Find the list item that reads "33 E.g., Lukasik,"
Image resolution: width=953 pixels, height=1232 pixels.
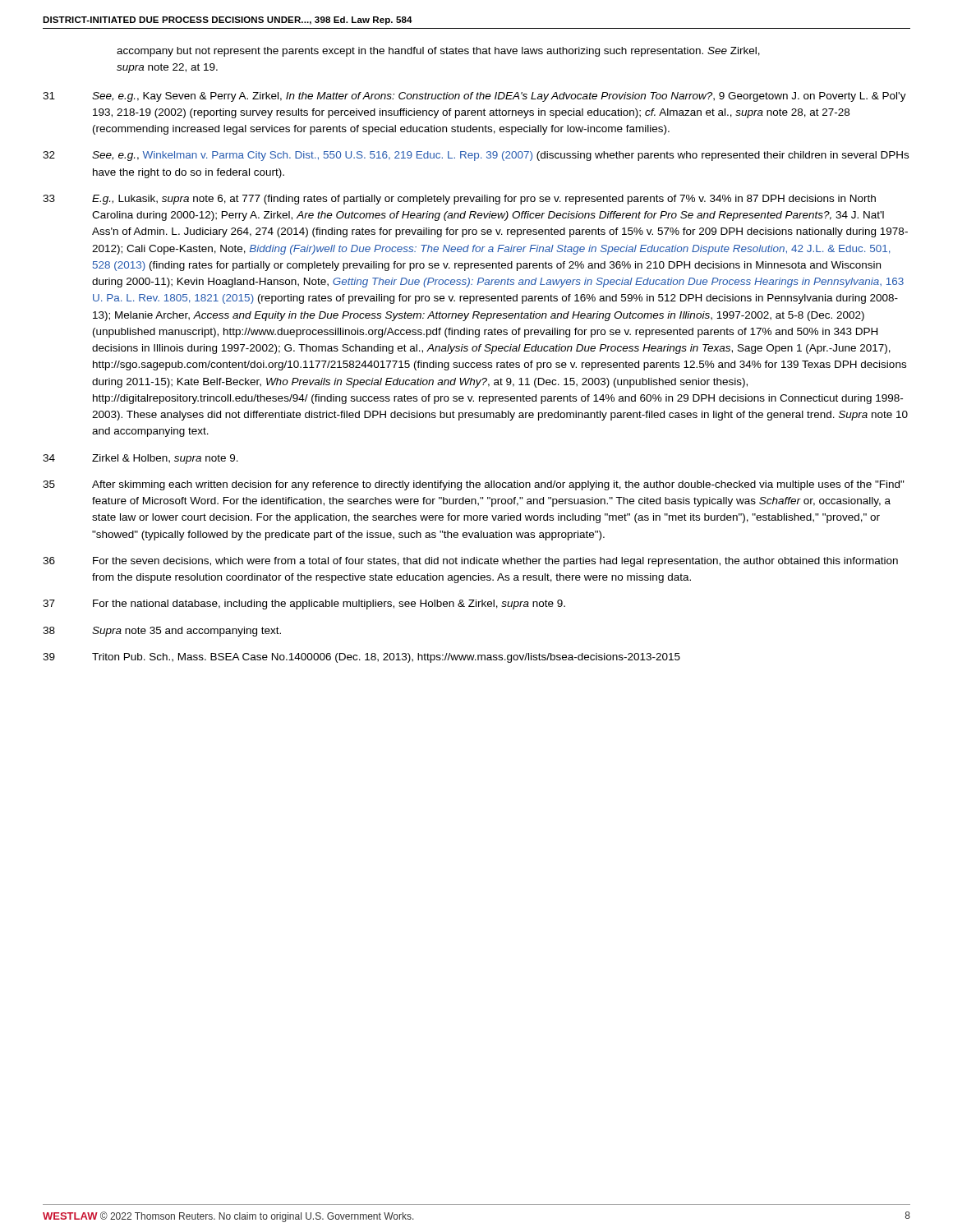tap(476, 315)
